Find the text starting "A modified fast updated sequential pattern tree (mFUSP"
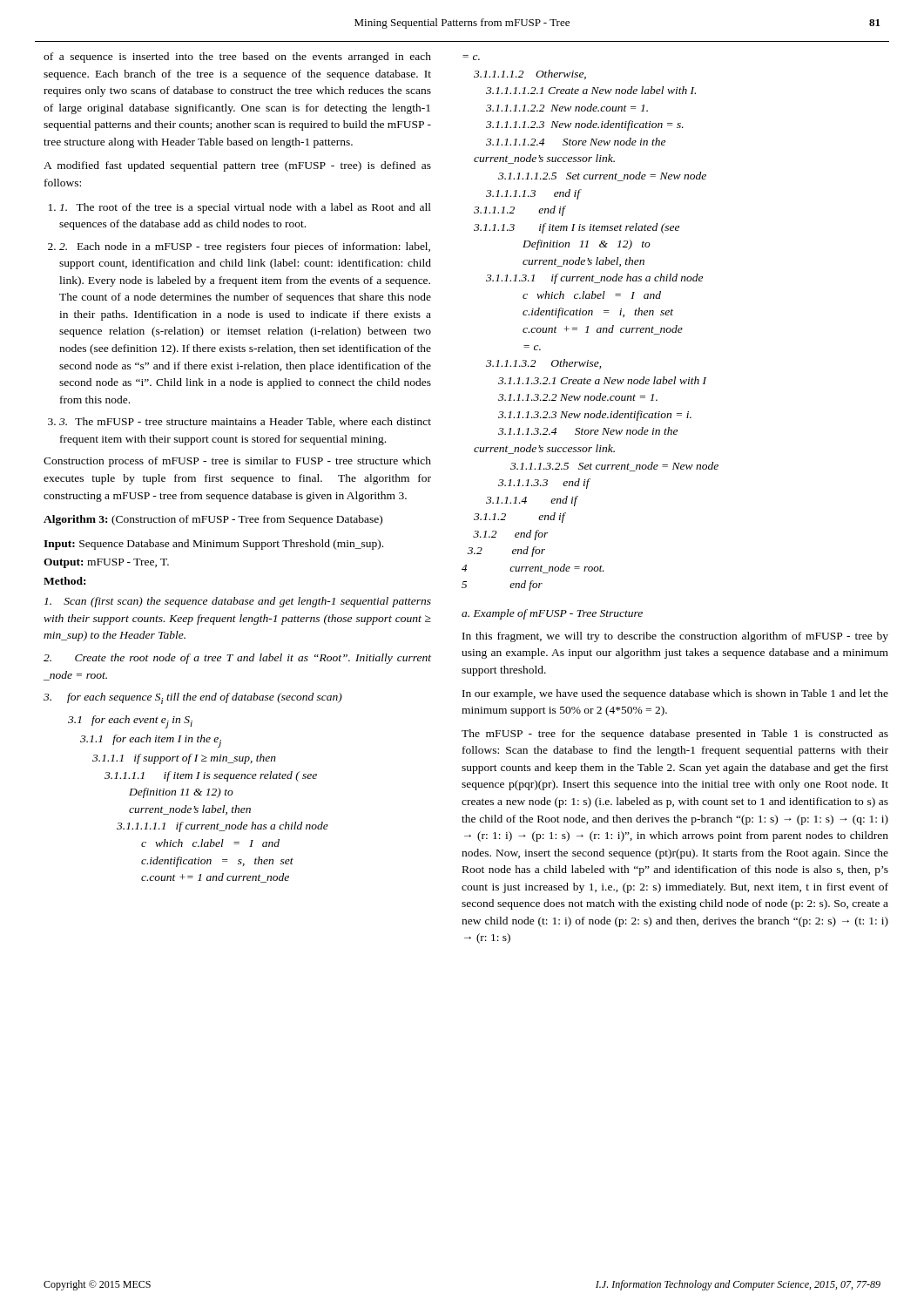 click(x=237, y=174)
